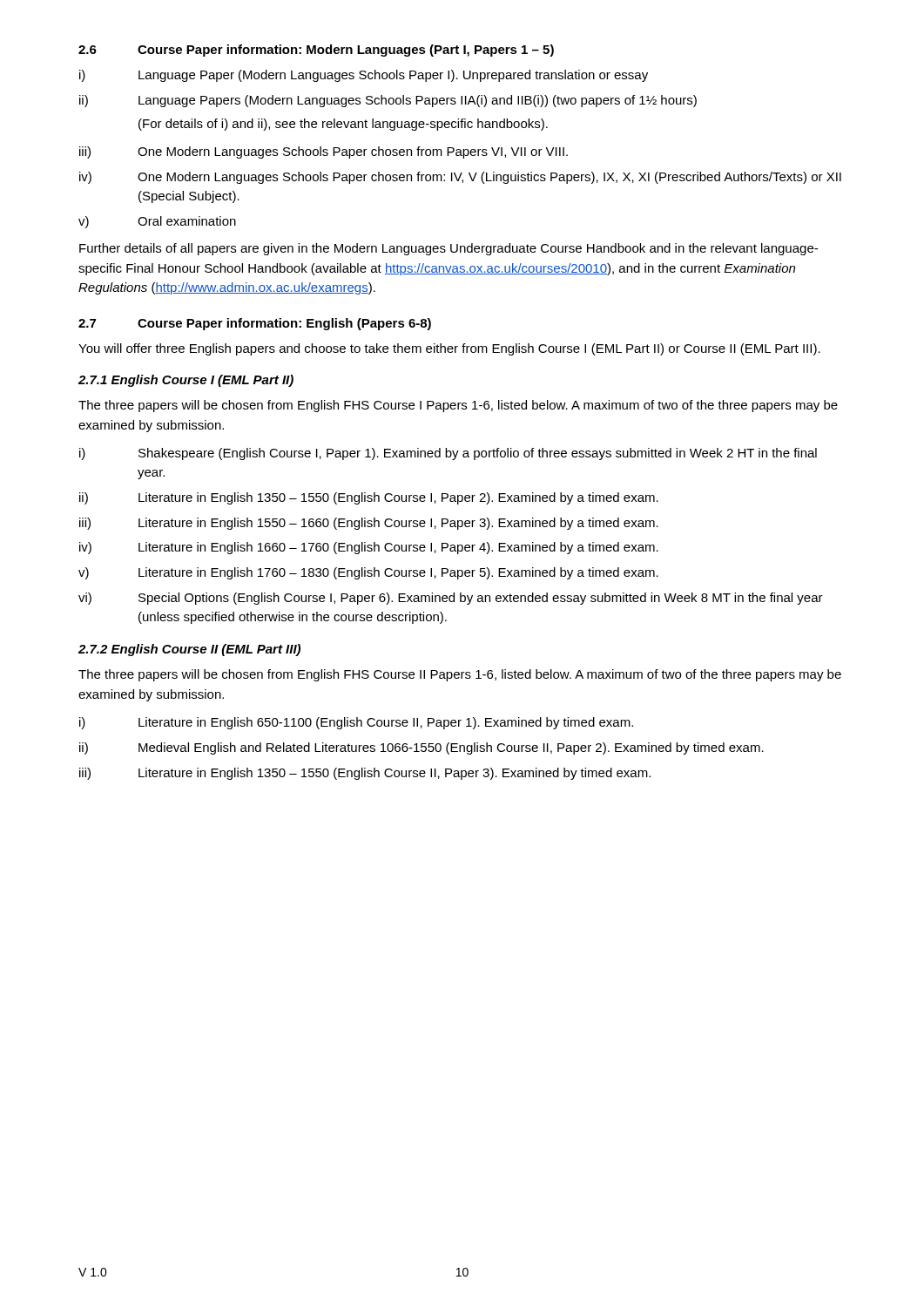This screenshot has width=924, height=1307.
Task: Select the element starting "iii) Literature in English 1350 – 1550 (English"
Action: pyautogui.click(x=462, y=773)
